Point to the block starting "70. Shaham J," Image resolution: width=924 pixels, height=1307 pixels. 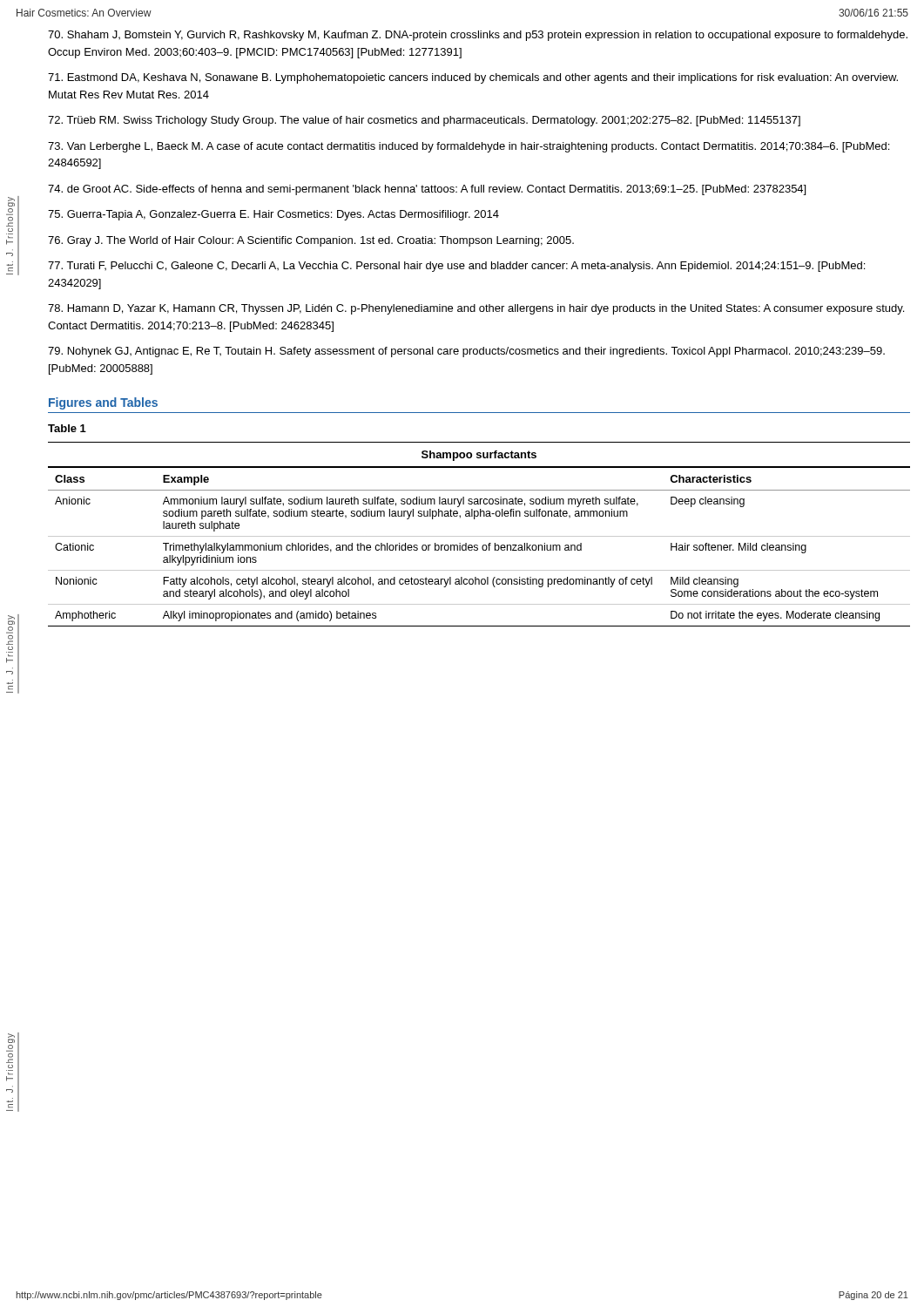[478, 43]
